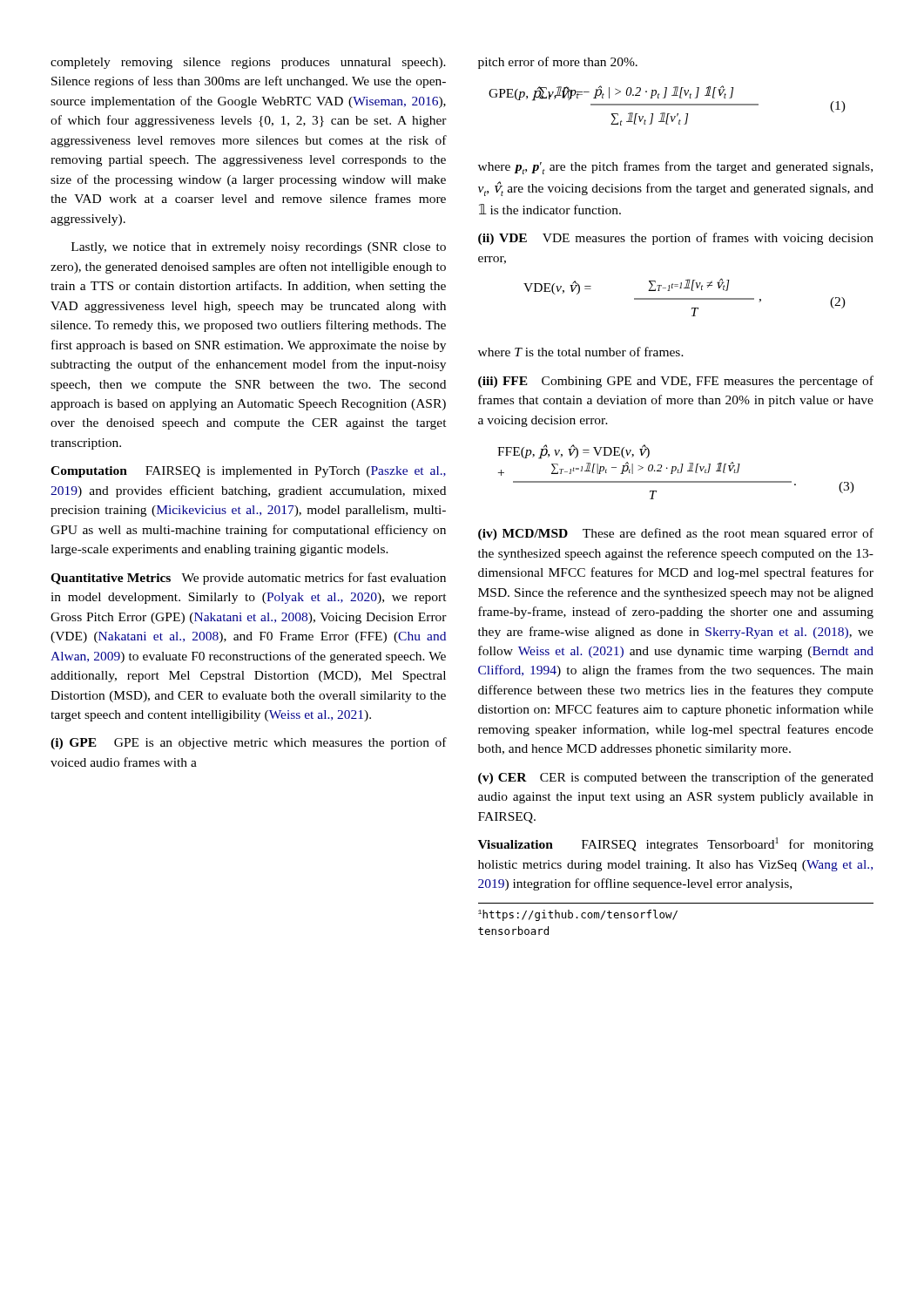Screen dimensions: 1307x924
Task: Point to "pitch error of more than 20%."
Action: [558, 63]
